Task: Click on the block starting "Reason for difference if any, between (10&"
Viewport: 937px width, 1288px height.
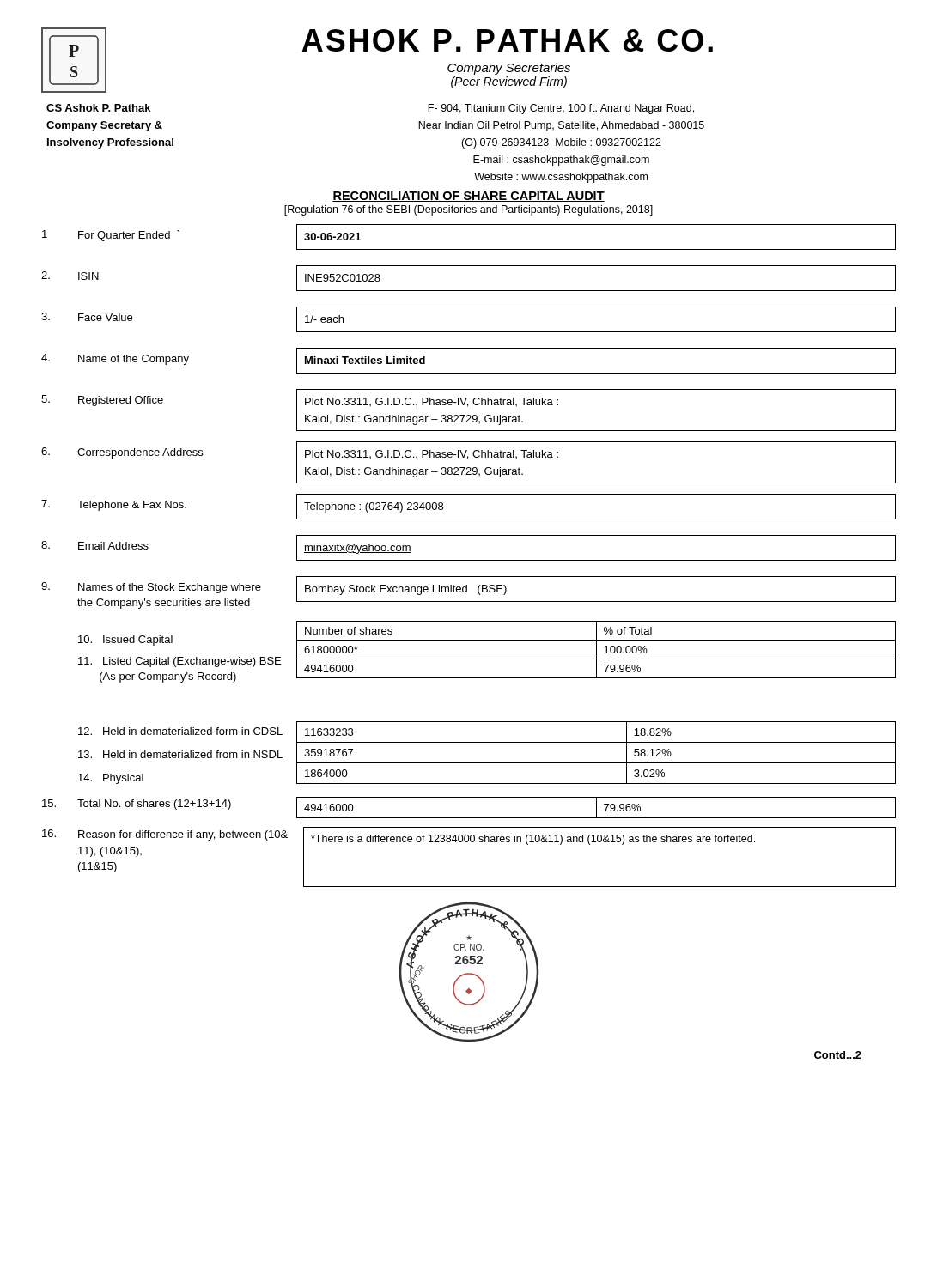Action: pos(183,835)
